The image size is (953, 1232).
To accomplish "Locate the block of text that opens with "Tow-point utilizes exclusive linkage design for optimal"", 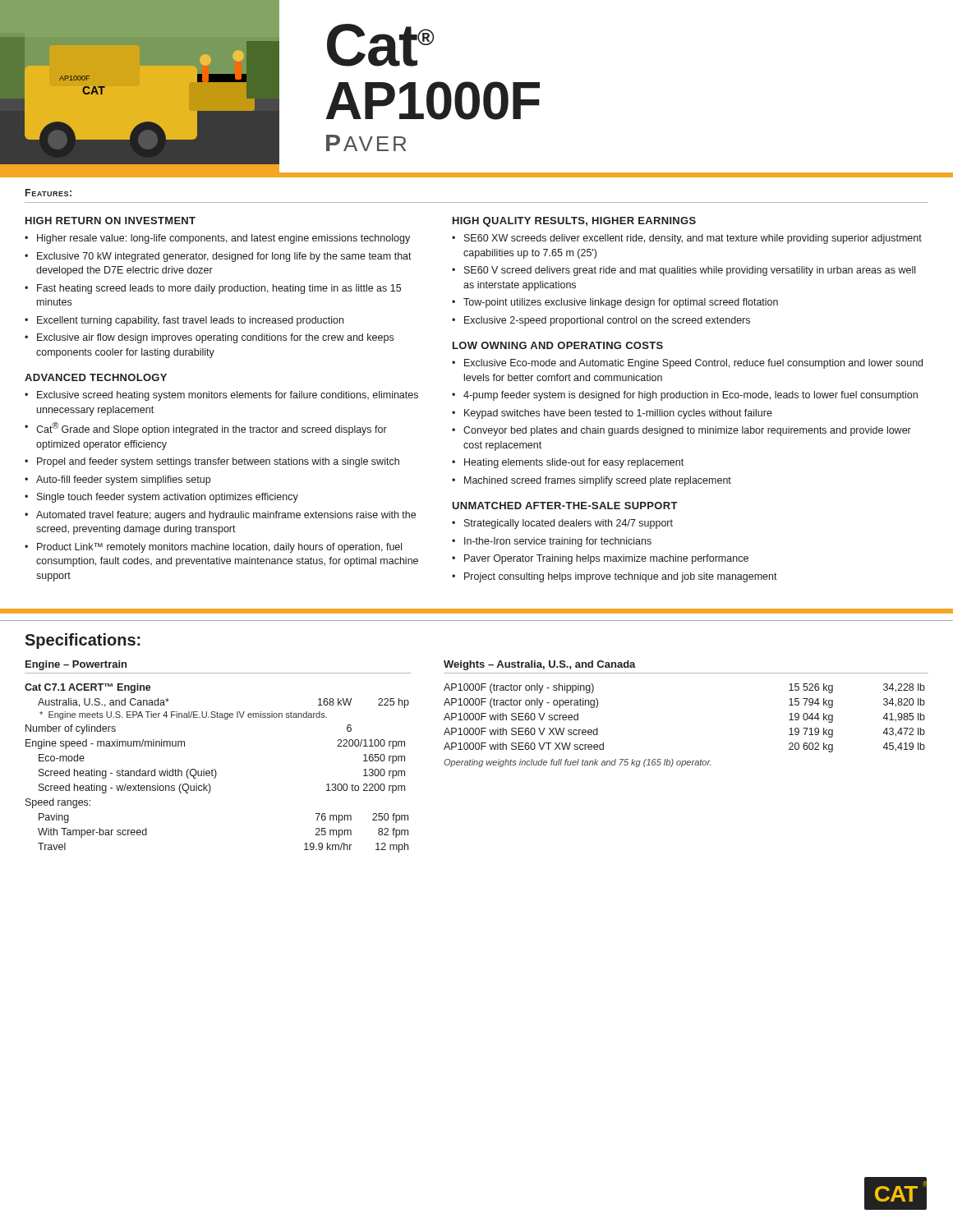I will pyautogui.click(x=621, y=302).
